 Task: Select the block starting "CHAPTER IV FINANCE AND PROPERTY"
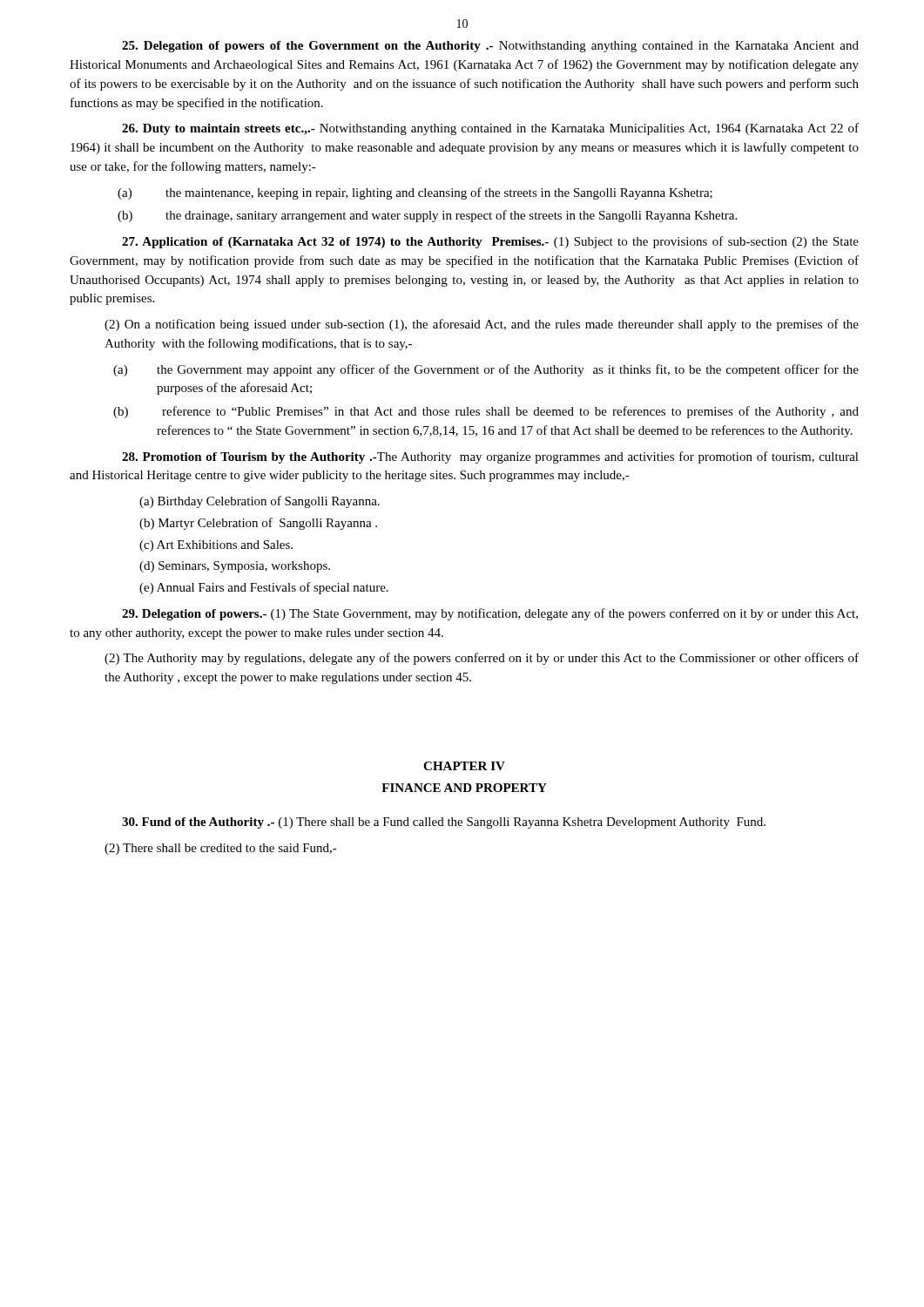(464, 777)
